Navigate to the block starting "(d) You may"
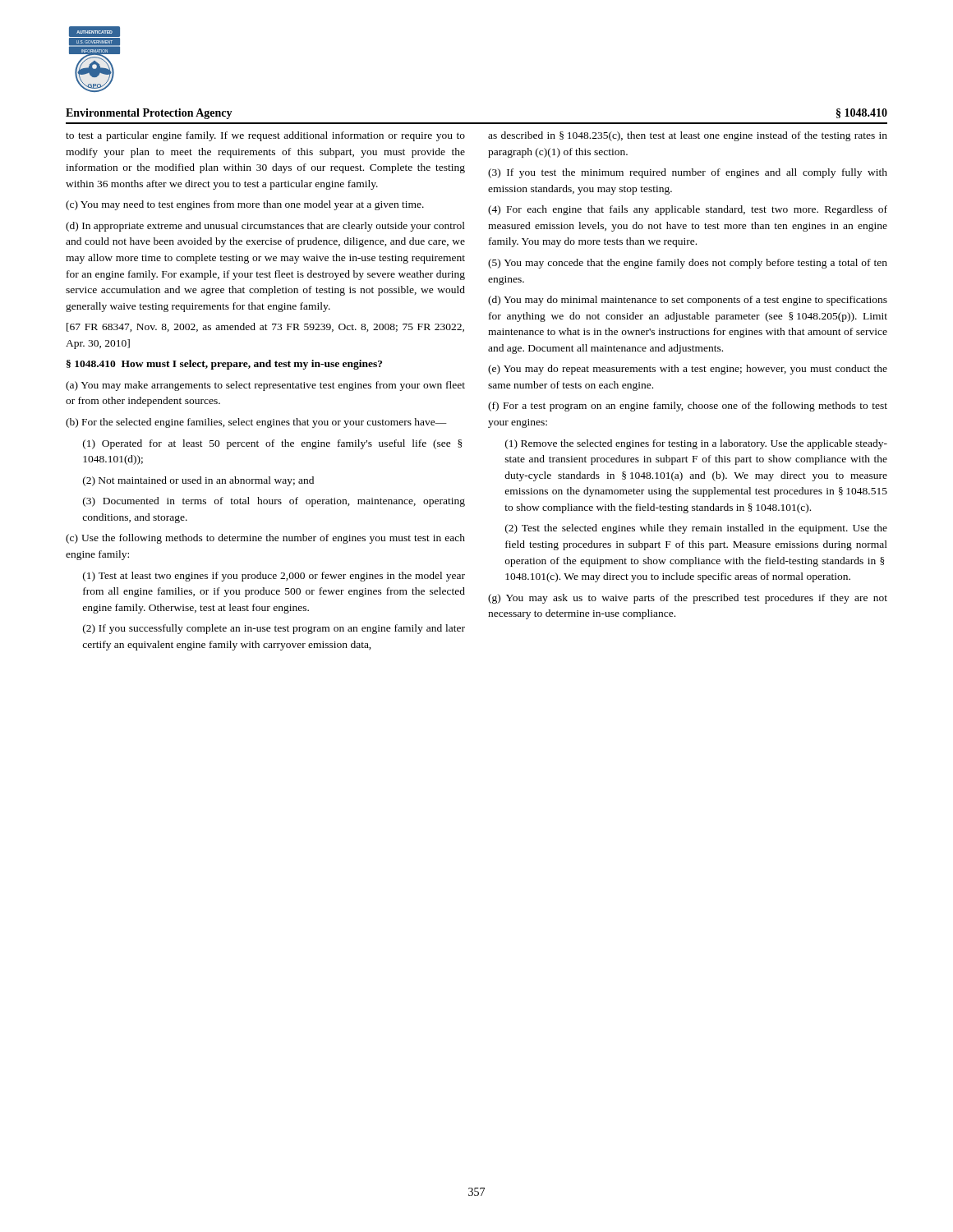This screenshot has height=1232, width=953. (688, 324)
